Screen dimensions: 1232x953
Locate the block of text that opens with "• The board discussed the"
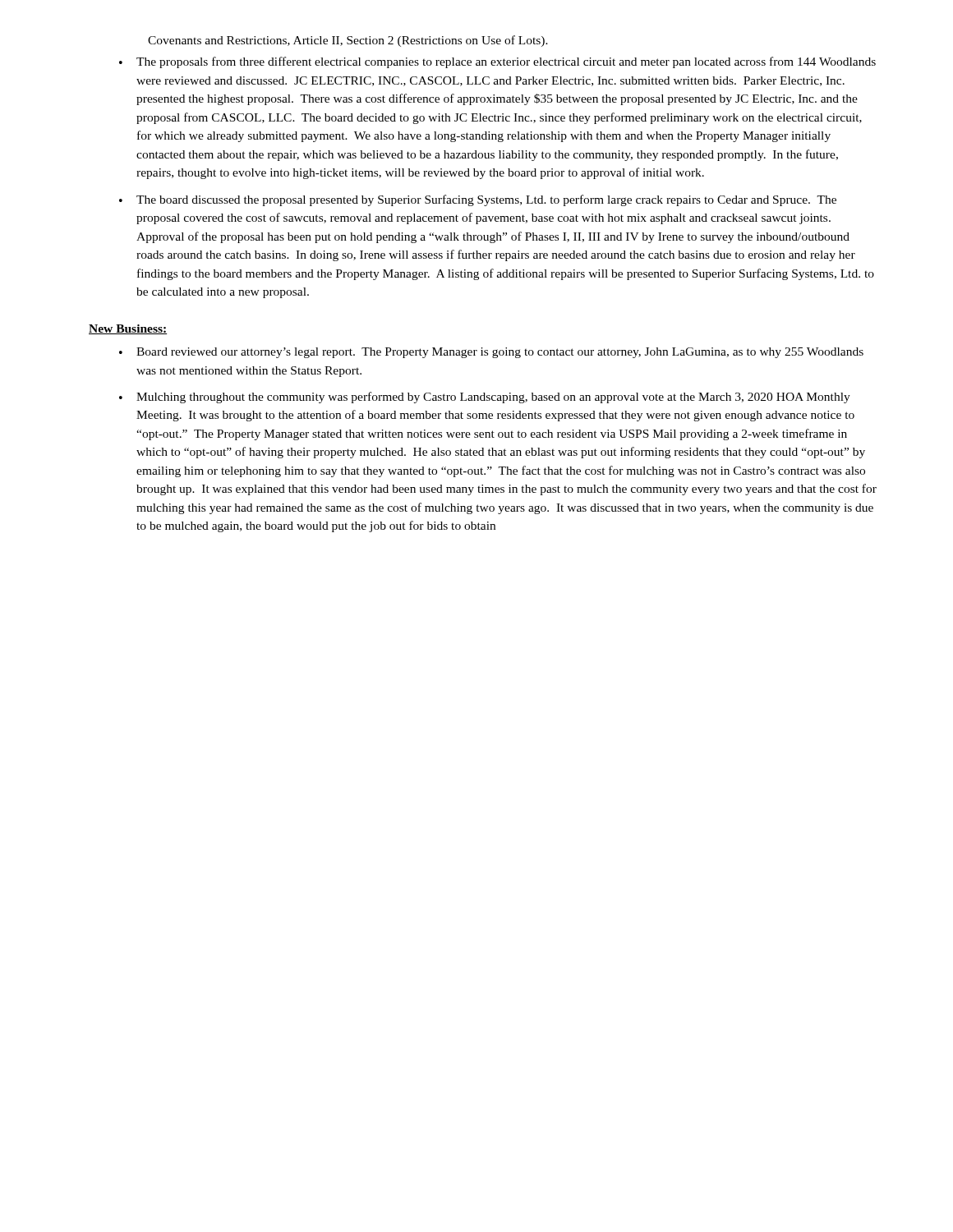[x=499, y=246]
